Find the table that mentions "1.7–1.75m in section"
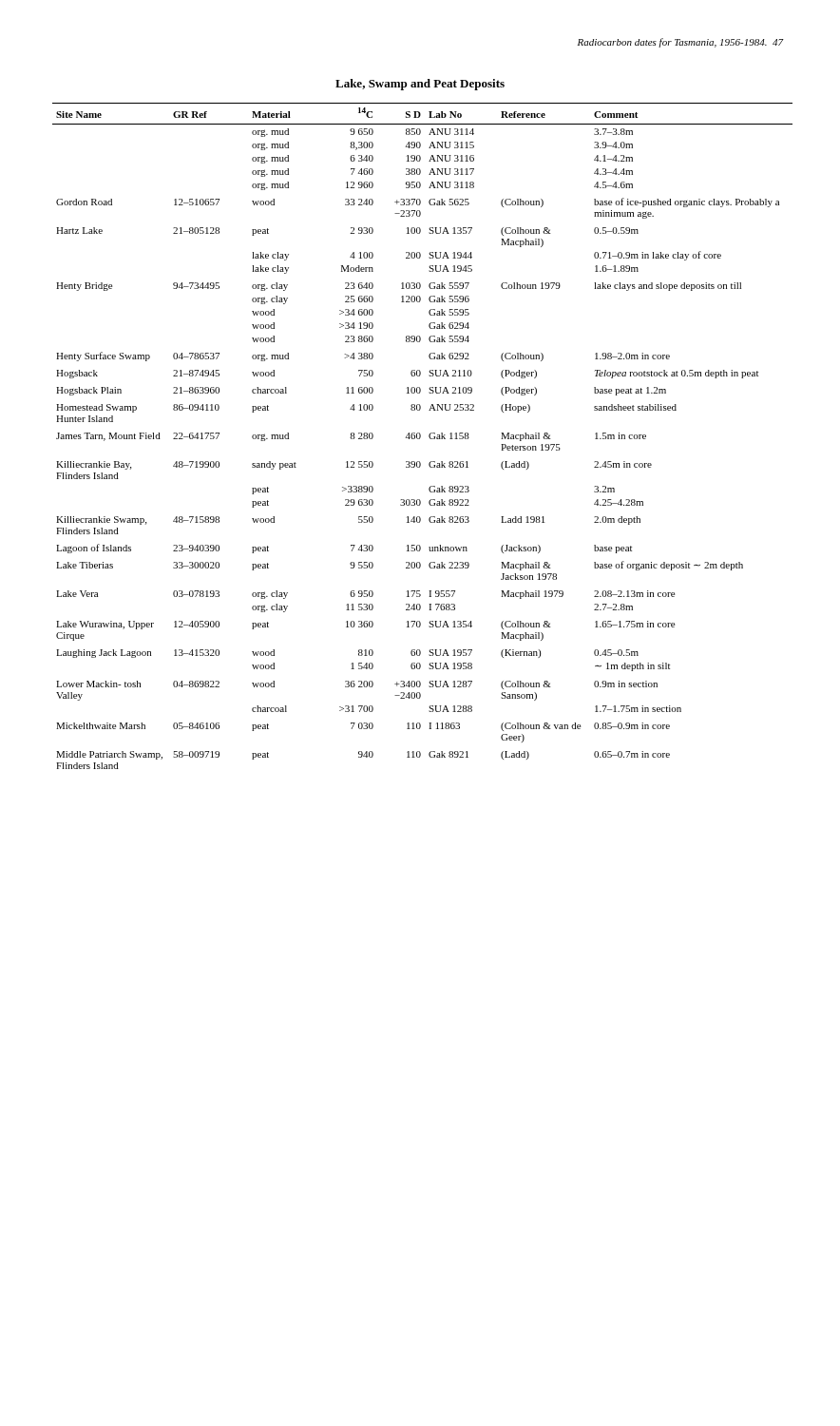The width and height of the screenshot is (840, 1426). 422,437
